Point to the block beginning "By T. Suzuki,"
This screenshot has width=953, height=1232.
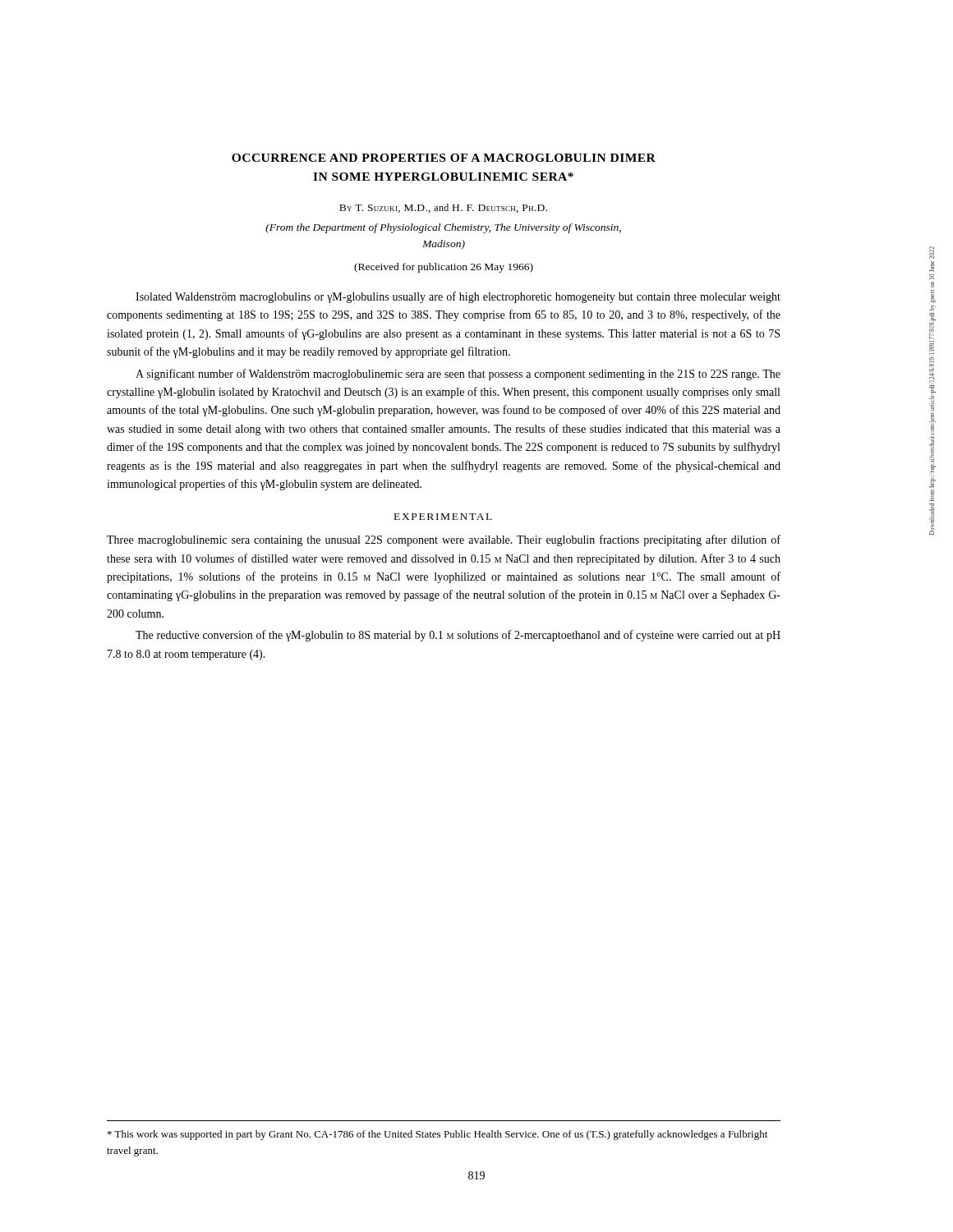(x=444, y=207)
